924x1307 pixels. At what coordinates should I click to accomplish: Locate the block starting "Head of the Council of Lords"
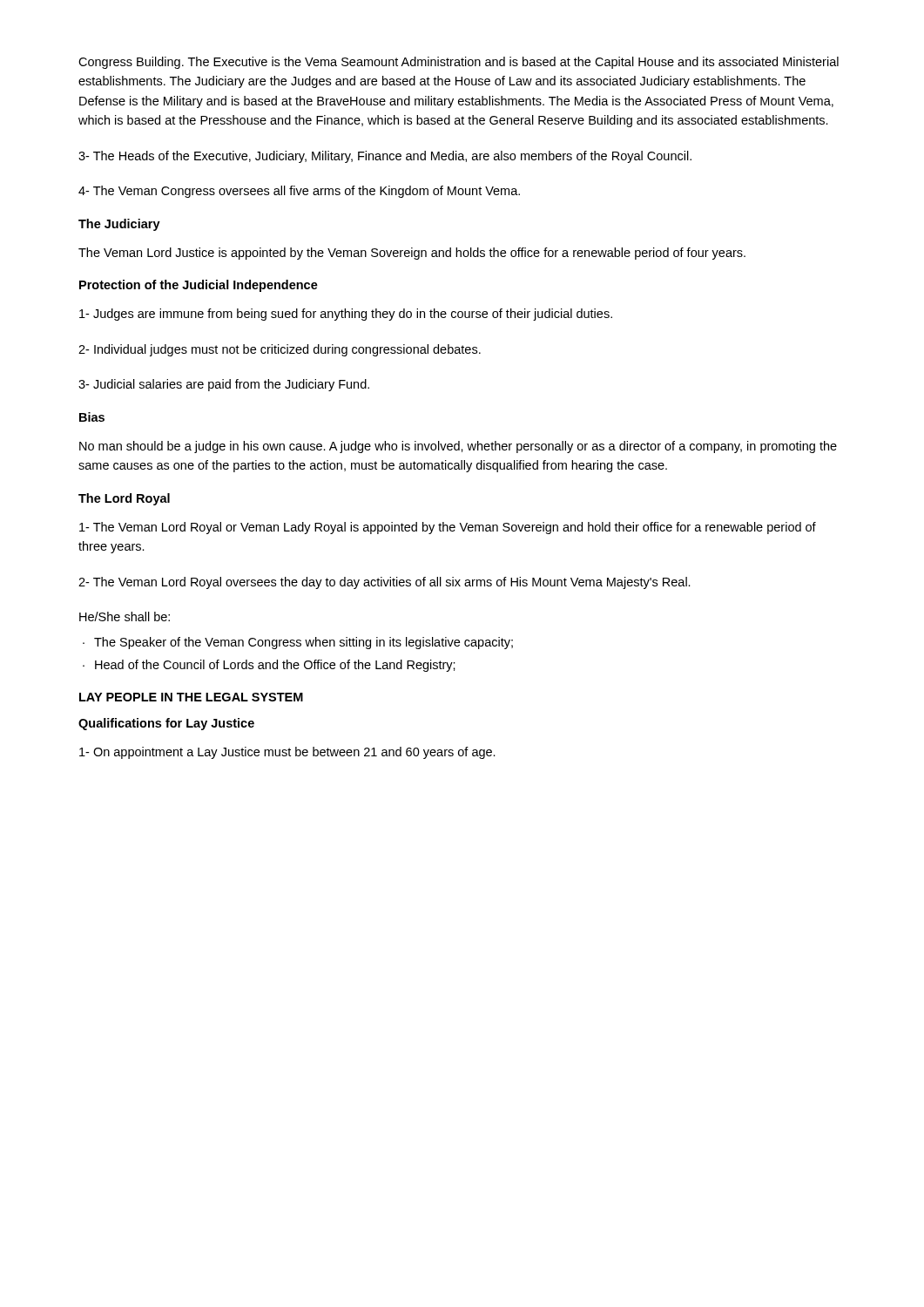275,665
